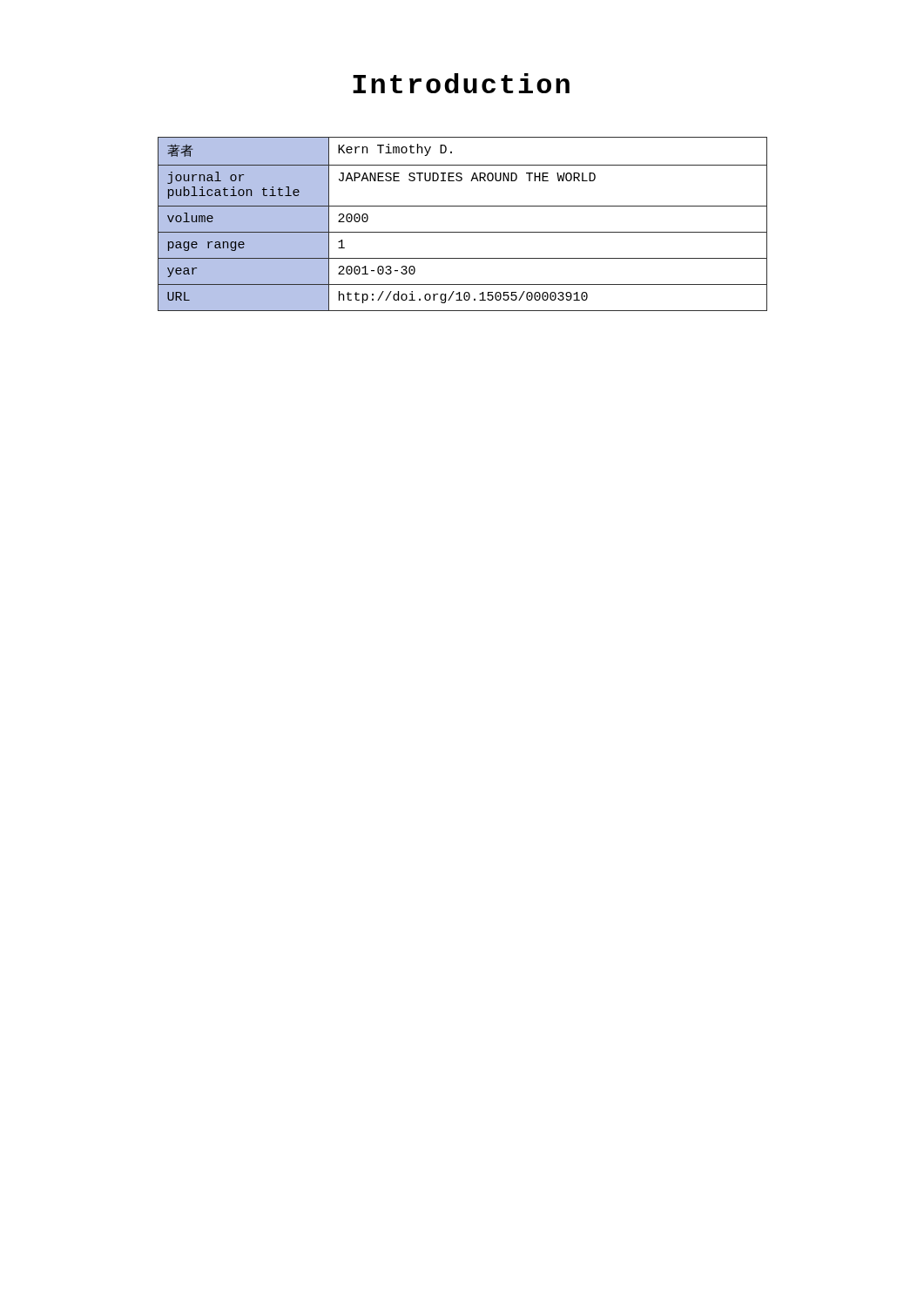Find the table that mentions "Kern Timothy D."
Viewport: 924px width, 1307px height.
(x=462, y=224)
